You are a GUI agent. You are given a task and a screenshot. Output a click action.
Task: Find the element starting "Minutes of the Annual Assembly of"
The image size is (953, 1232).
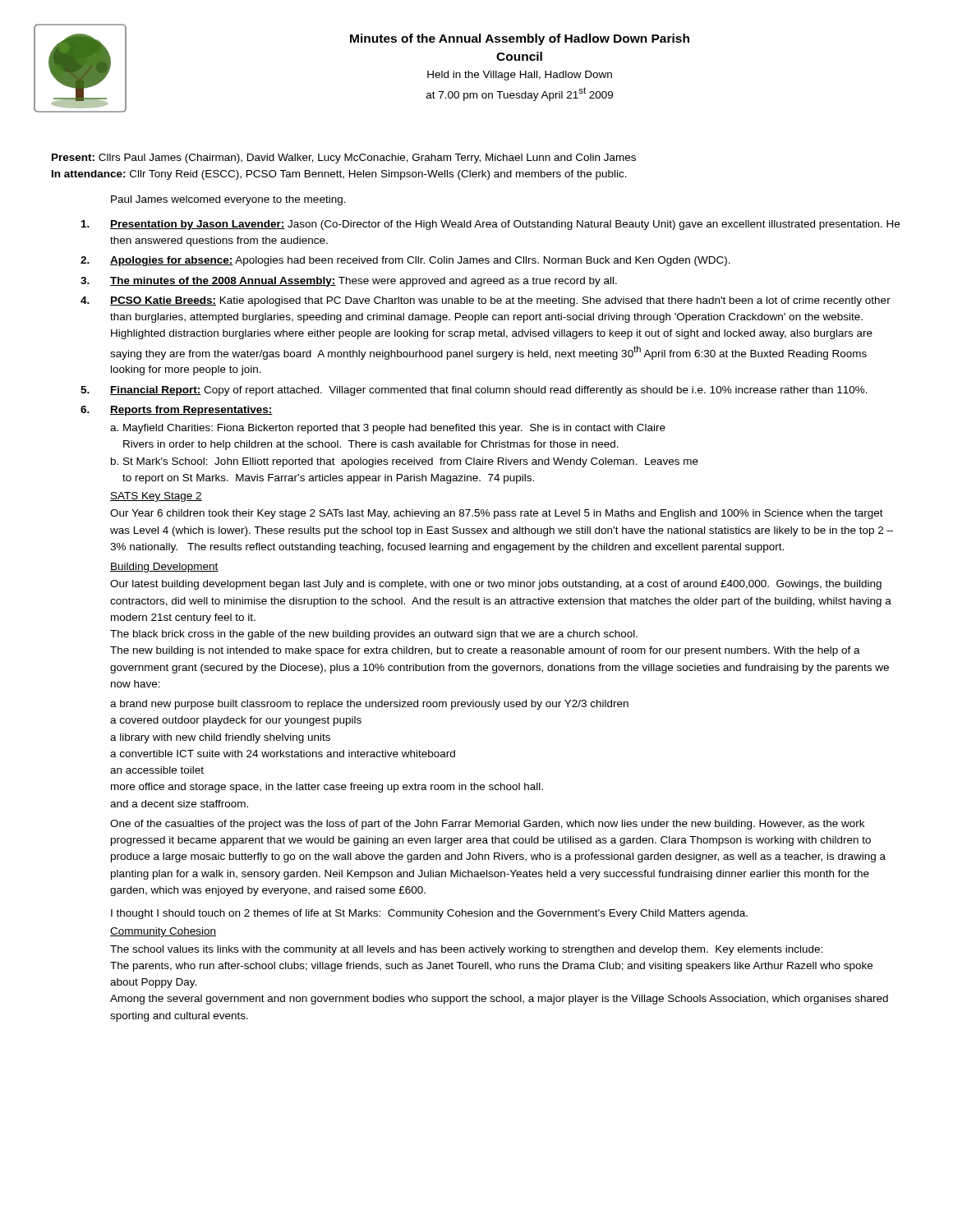520,66
